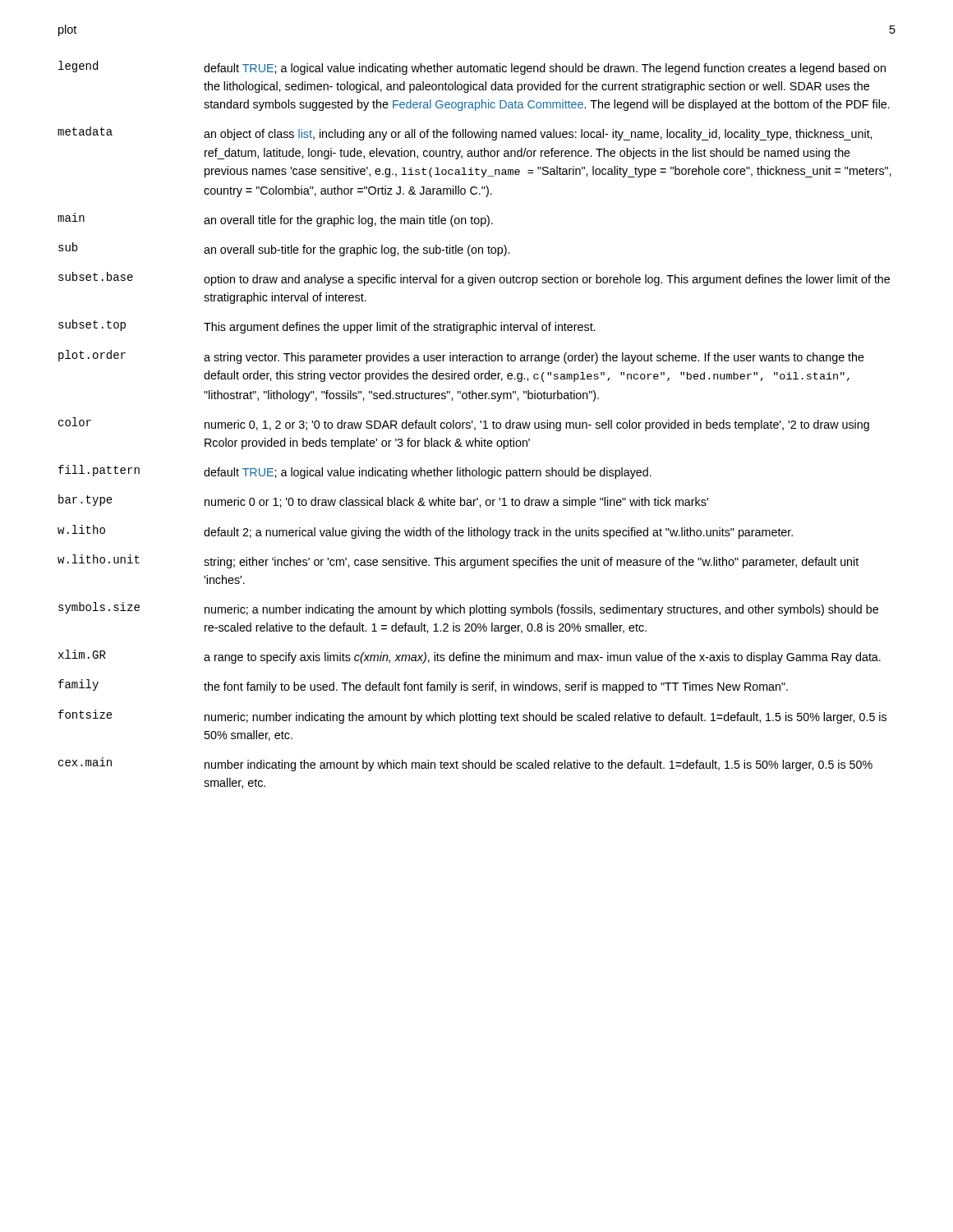Locate the block of text that opens with "plot.order a string vector. This parameter provides"
Image resolution: width=953 pixels, height=1232 pixels.
tap(476, 376)
